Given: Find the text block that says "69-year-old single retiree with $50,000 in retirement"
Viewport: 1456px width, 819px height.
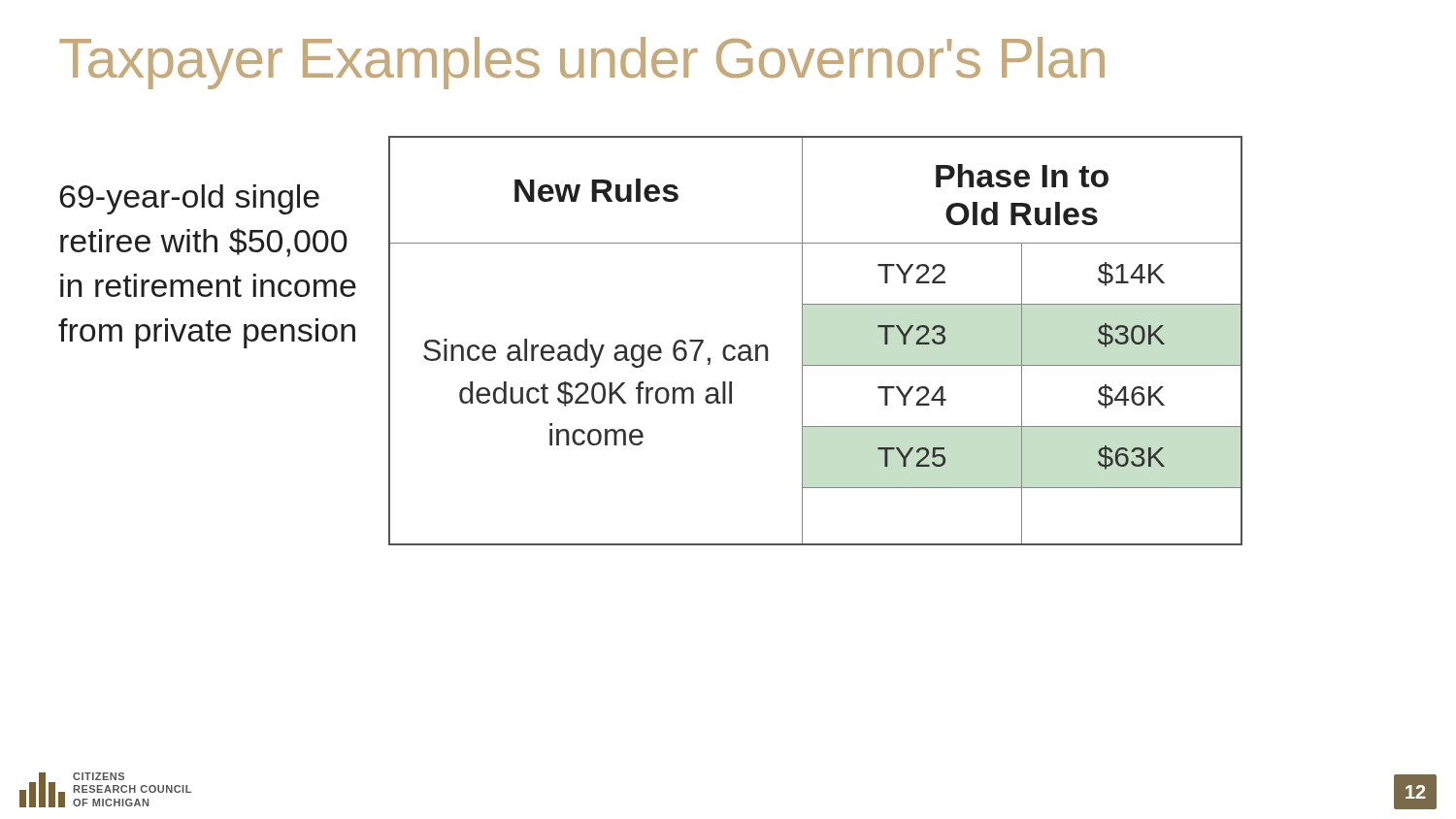Looking at the screenshot, I should (x=208, y=263).
